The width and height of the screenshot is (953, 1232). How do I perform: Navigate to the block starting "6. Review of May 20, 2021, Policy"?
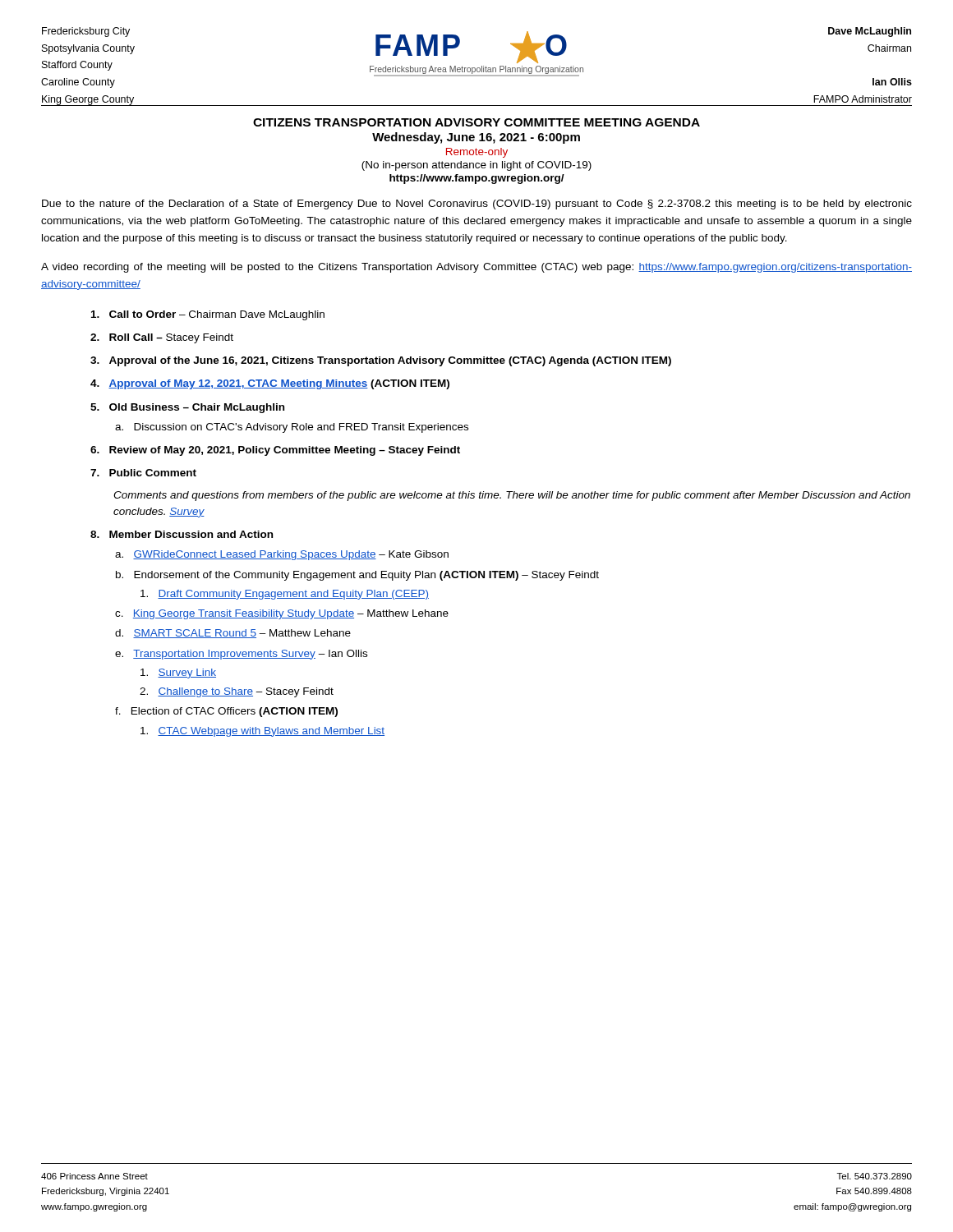pyautogui.click(x=275, y=450)
